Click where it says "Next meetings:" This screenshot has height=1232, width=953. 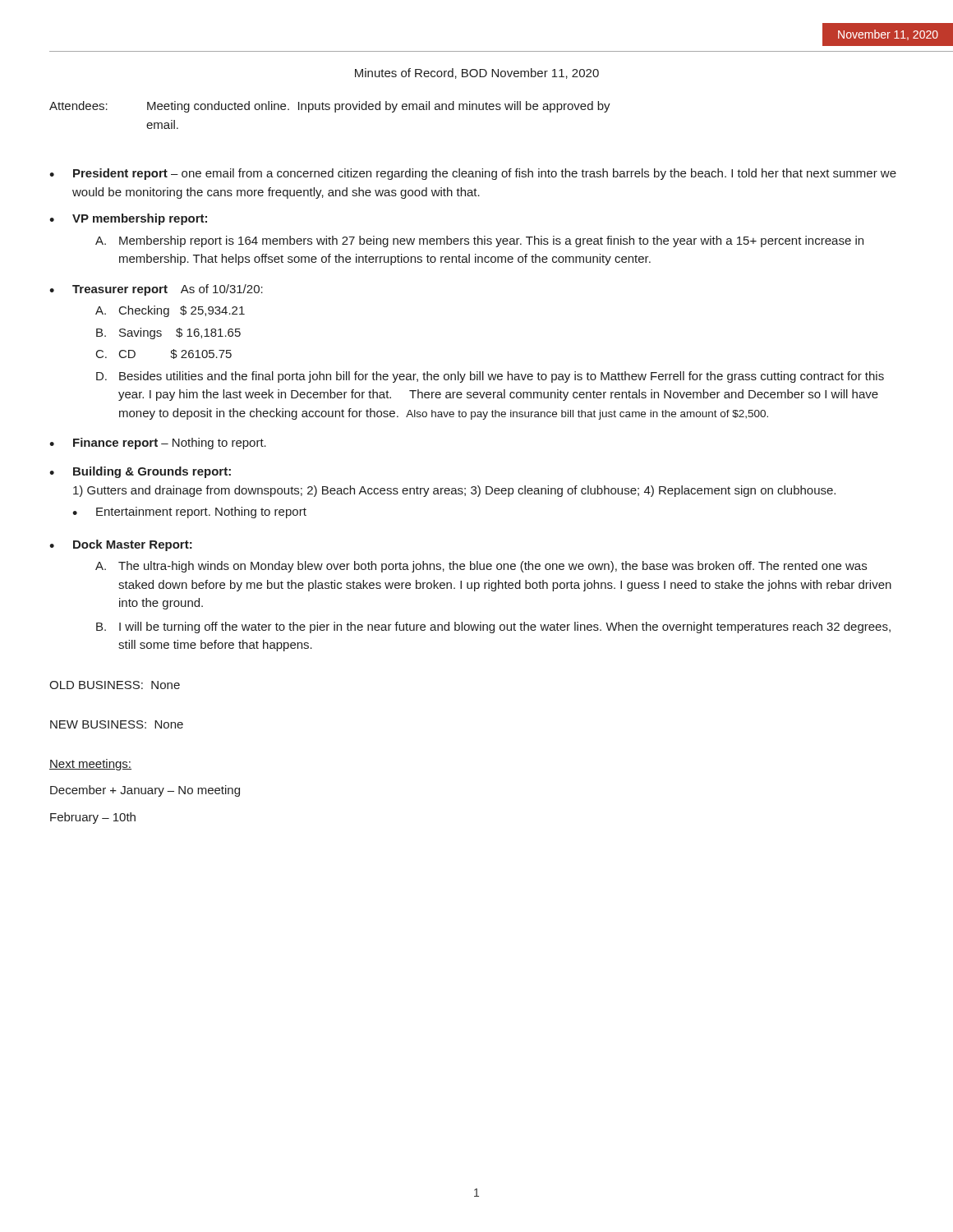coord(90,763)
